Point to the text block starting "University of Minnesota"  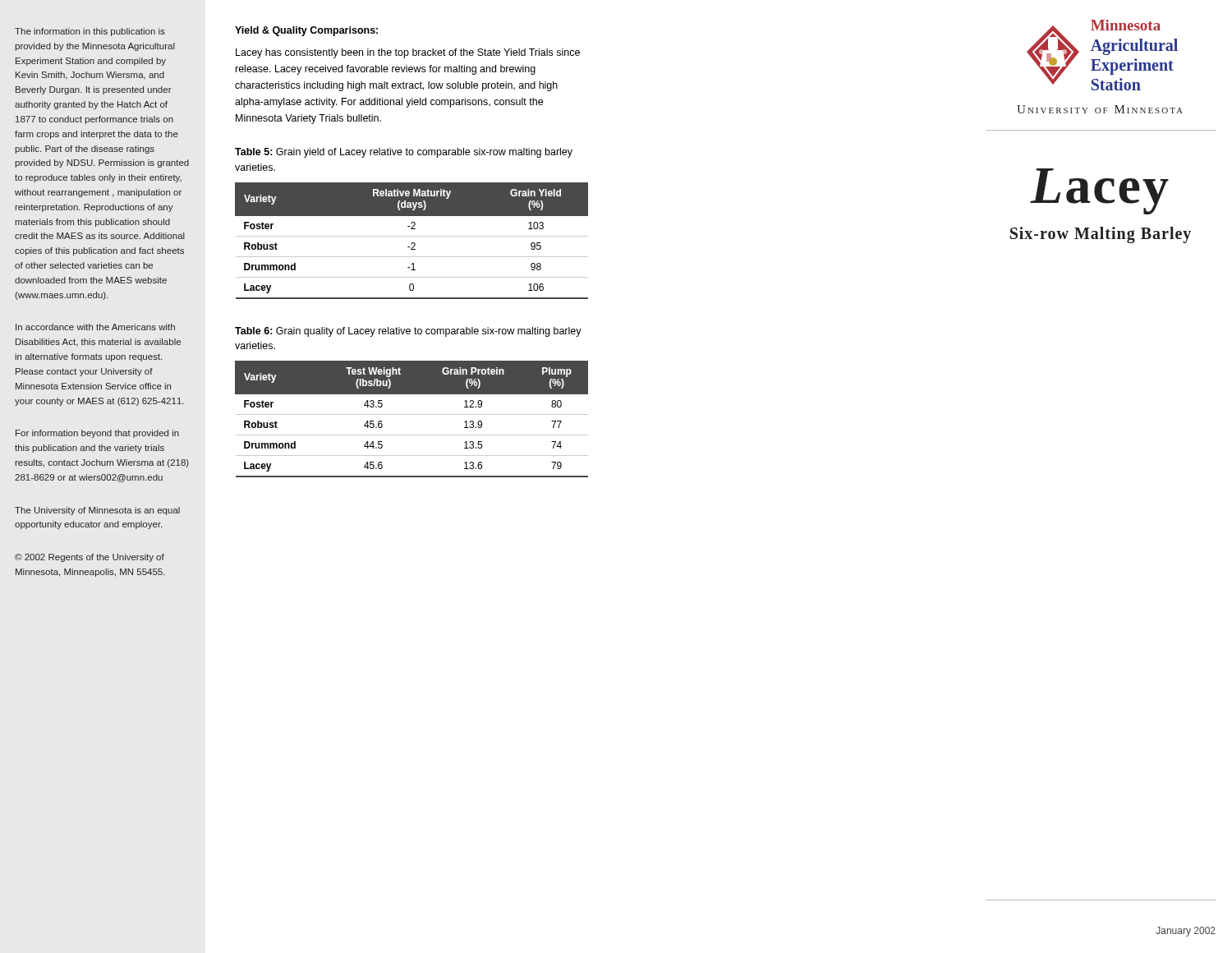click(x=1101, y=109)
